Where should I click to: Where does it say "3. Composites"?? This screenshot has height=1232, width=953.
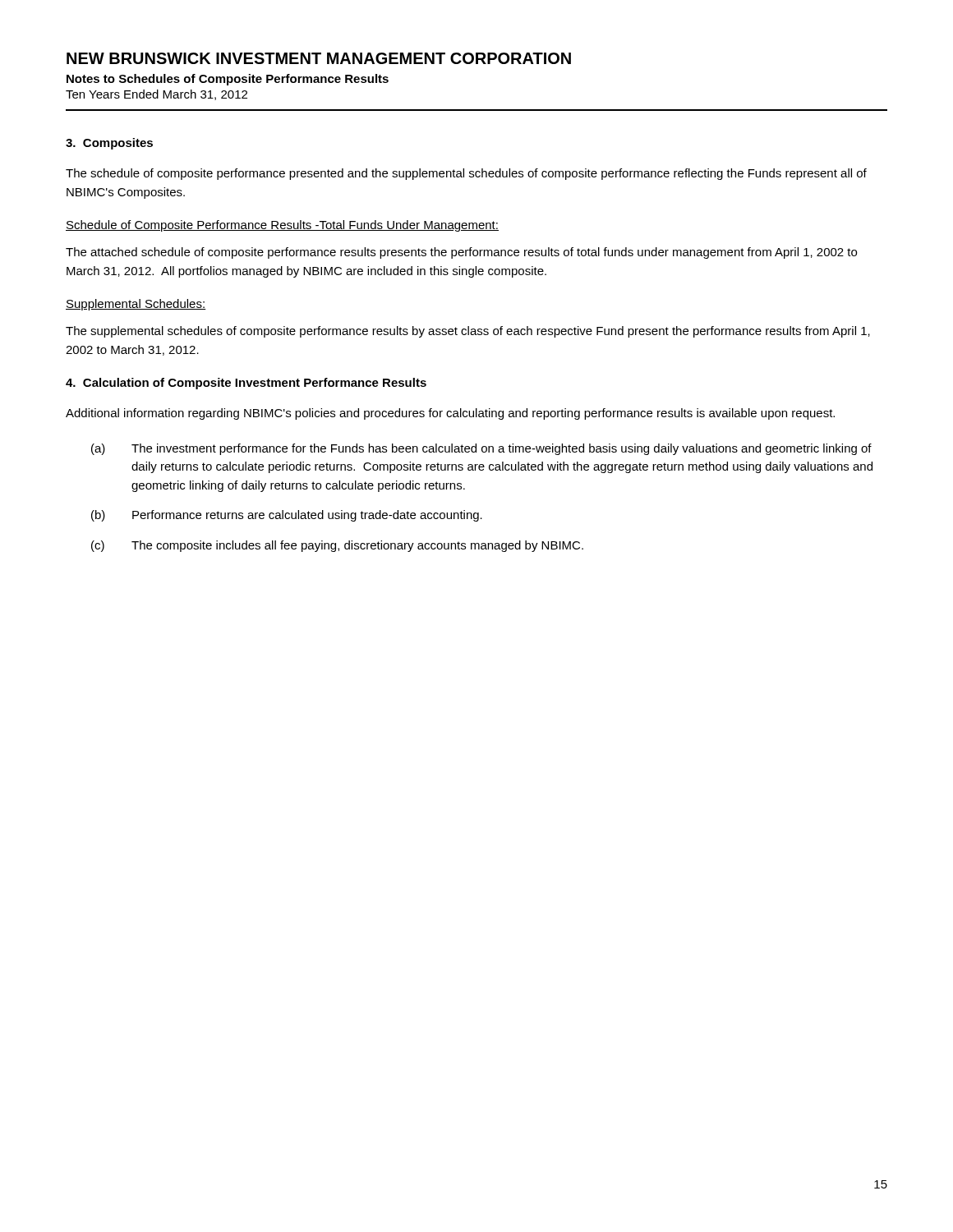[110, 142]
